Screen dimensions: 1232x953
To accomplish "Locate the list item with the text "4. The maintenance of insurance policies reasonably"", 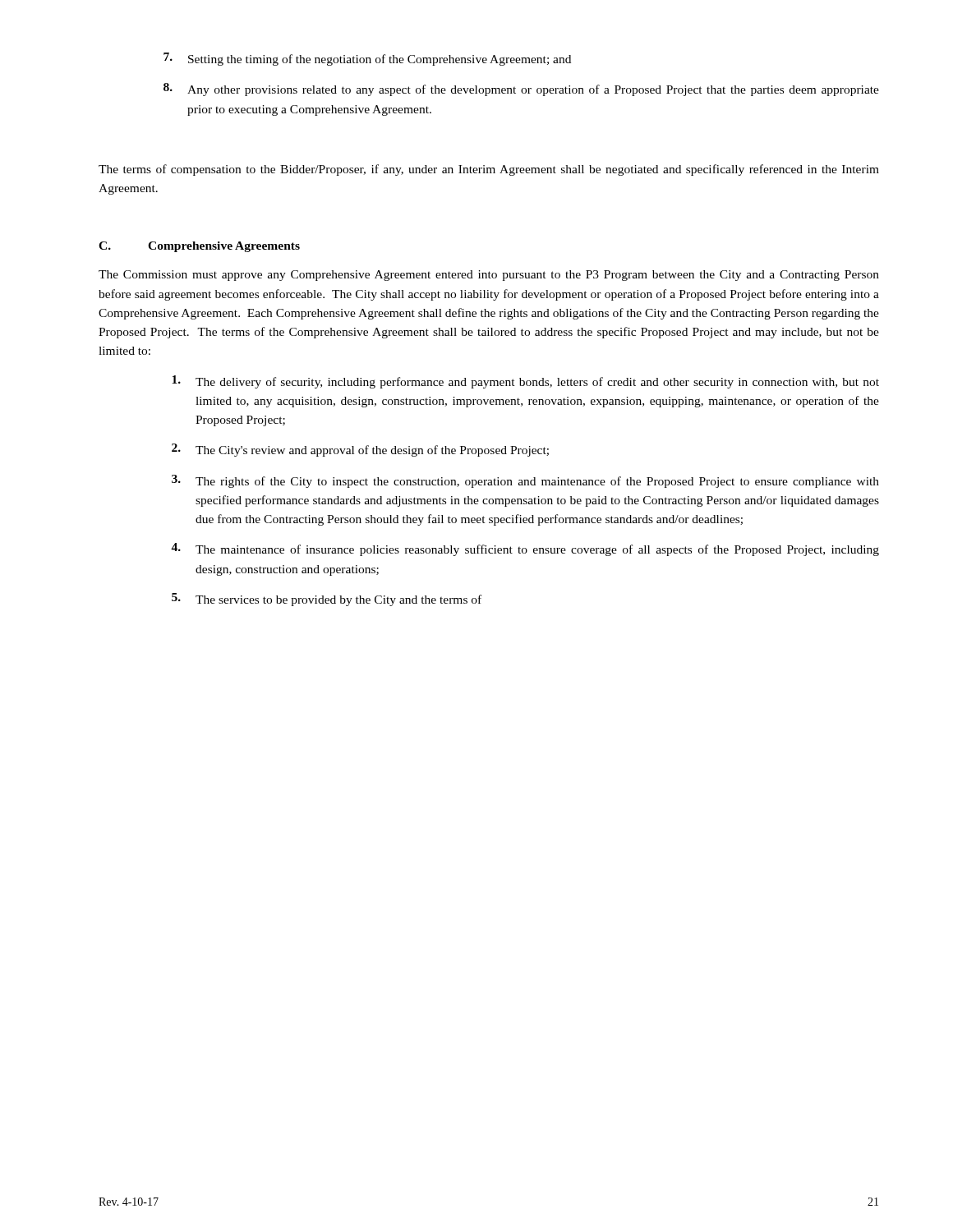I will pyautogui.click(x=489, y=559).
